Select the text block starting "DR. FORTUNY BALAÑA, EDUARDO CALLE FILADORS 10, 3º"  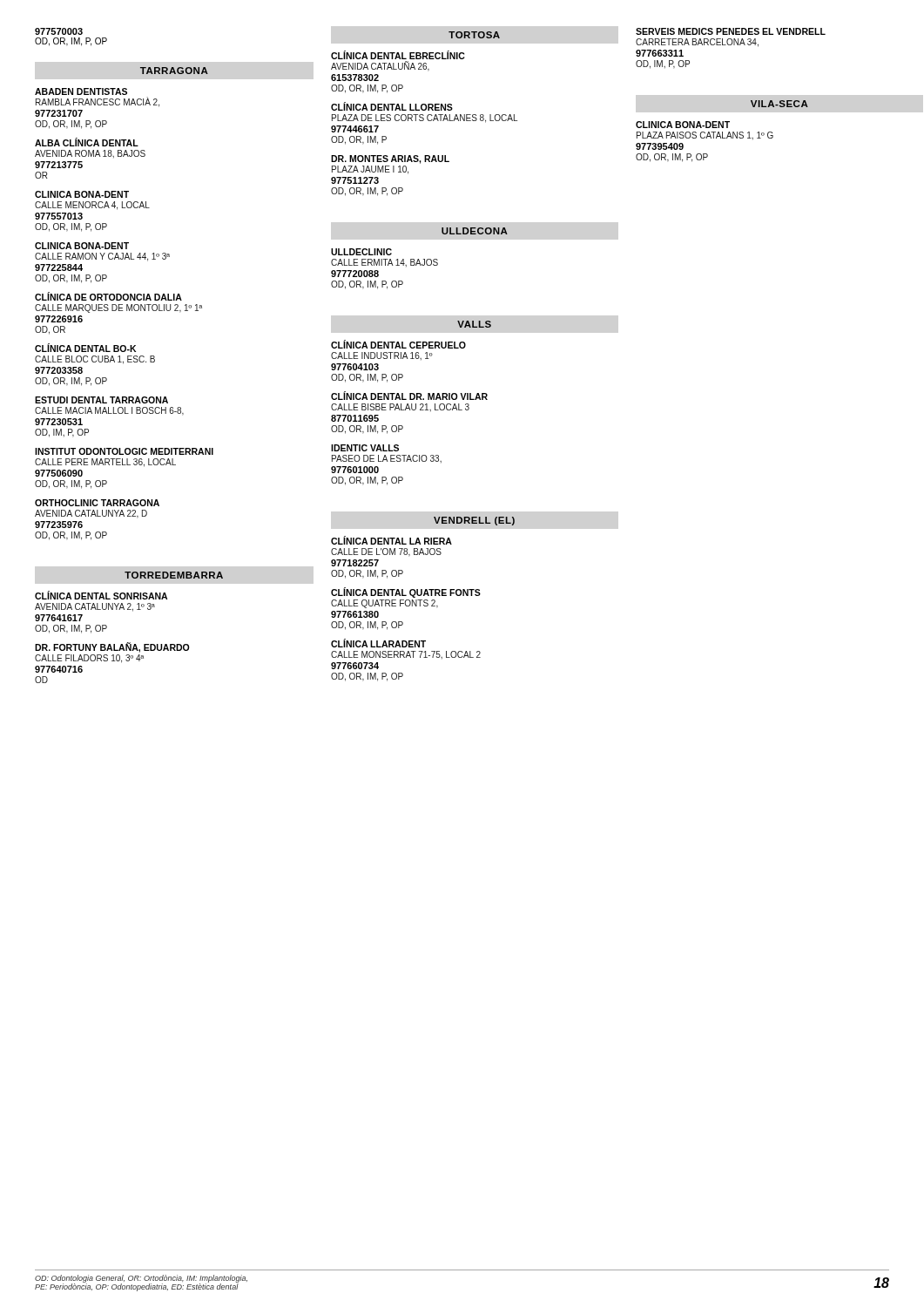(112, 647)
